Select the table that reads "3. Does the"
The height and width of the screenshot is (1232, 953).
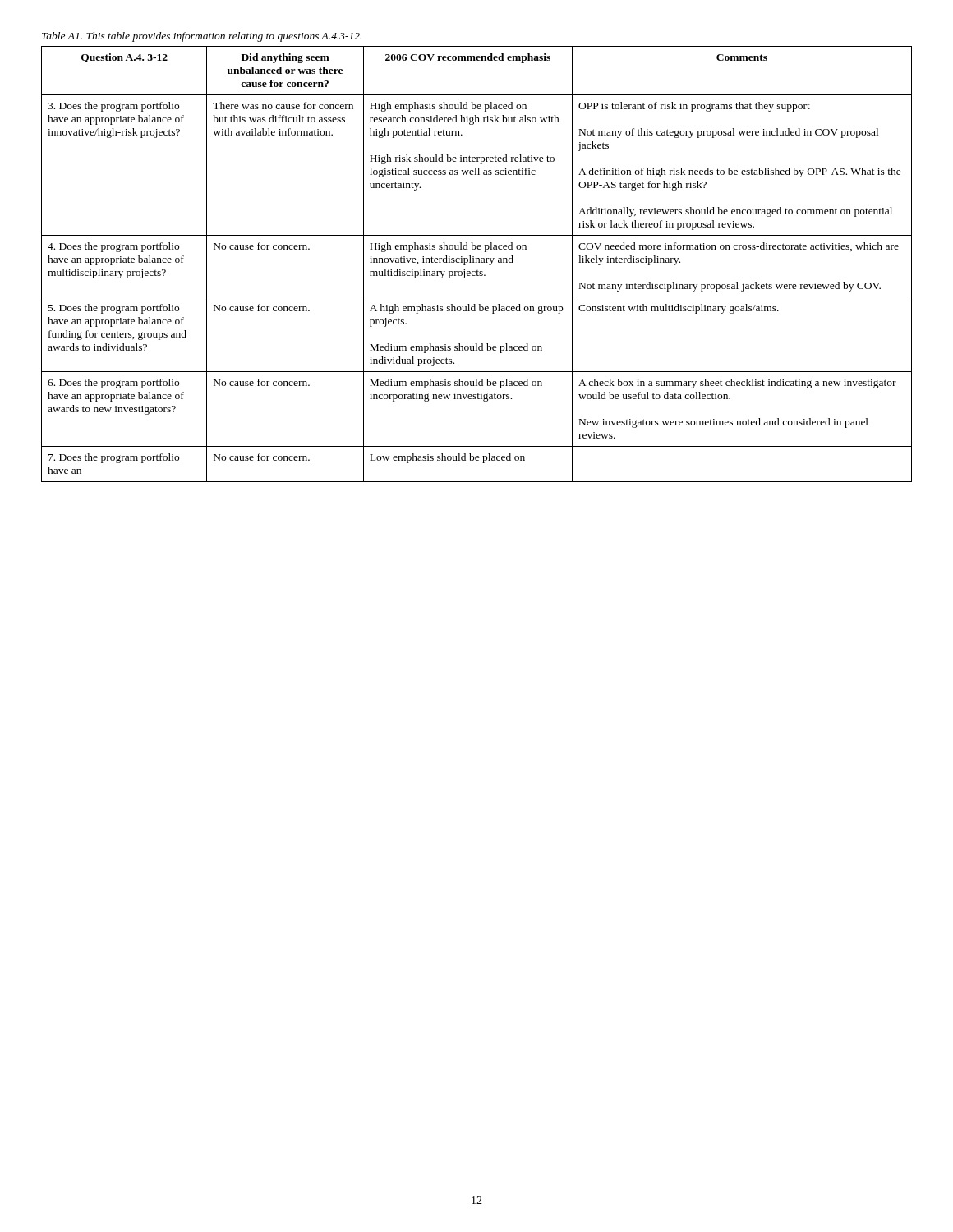pos(476,264)
